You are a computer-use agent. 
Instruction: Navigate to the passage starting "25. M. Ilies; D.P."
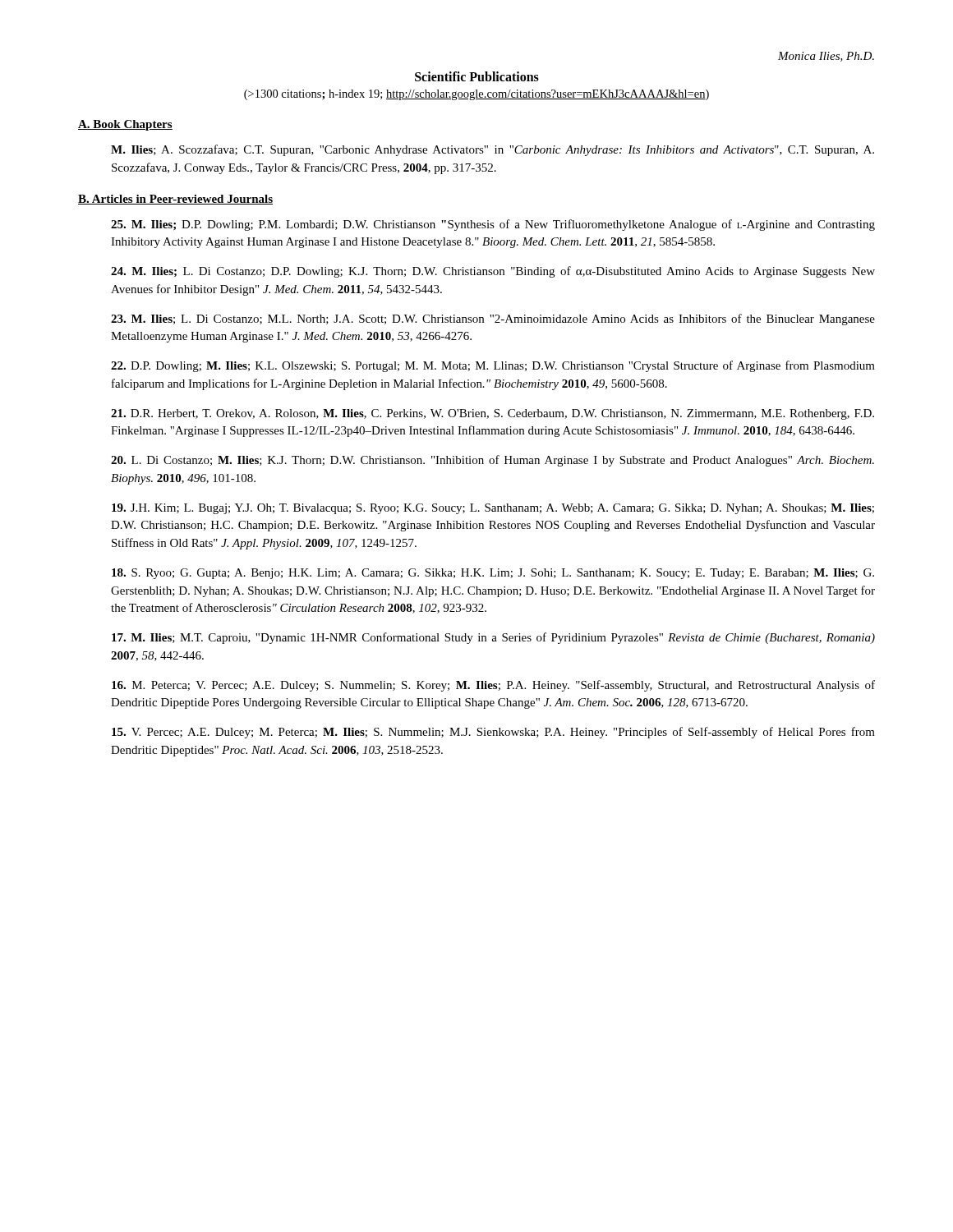[493, 233]
